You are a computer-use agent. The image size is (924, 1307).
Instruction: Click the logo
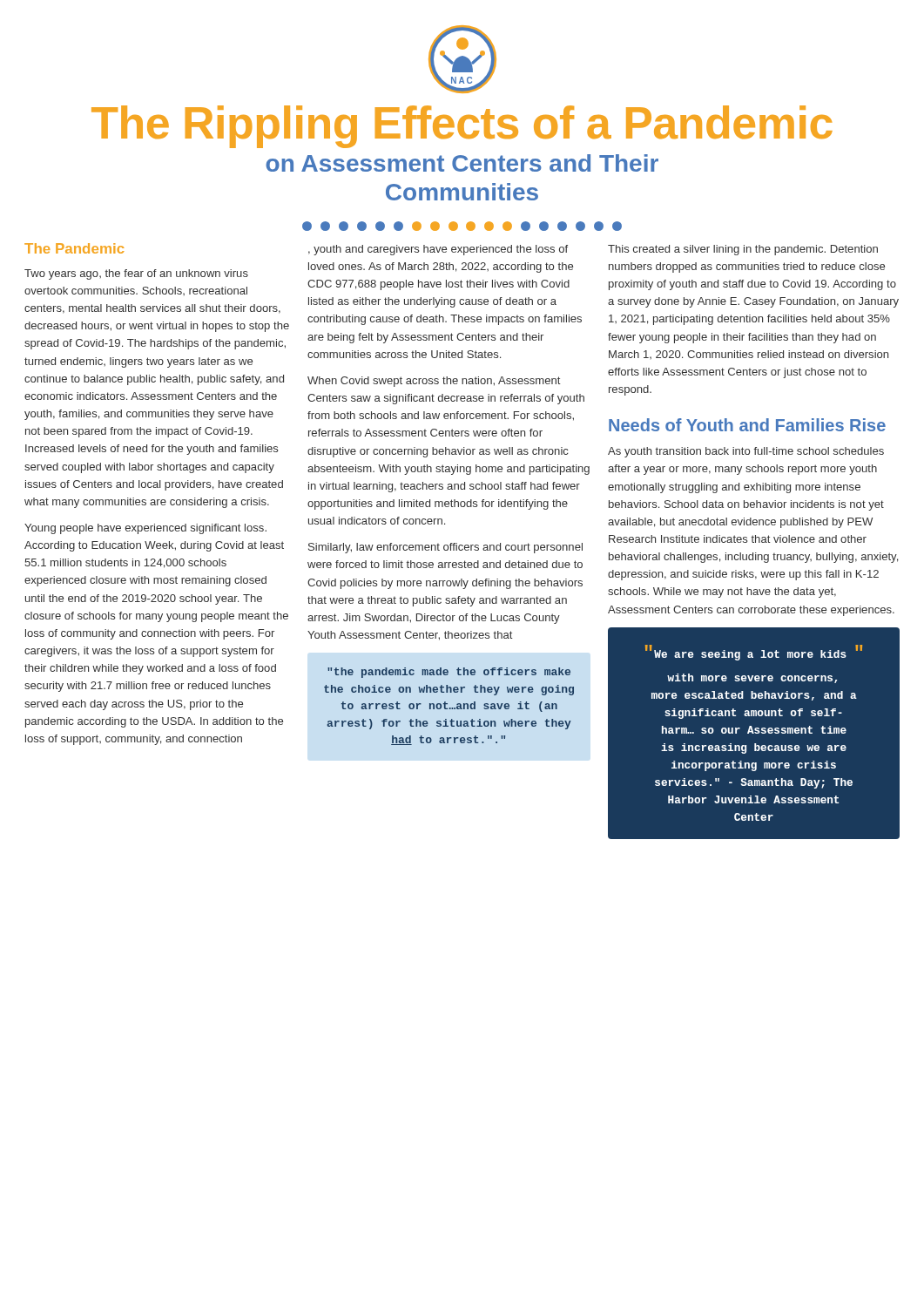pyautogui.click(x=462, y=47)
